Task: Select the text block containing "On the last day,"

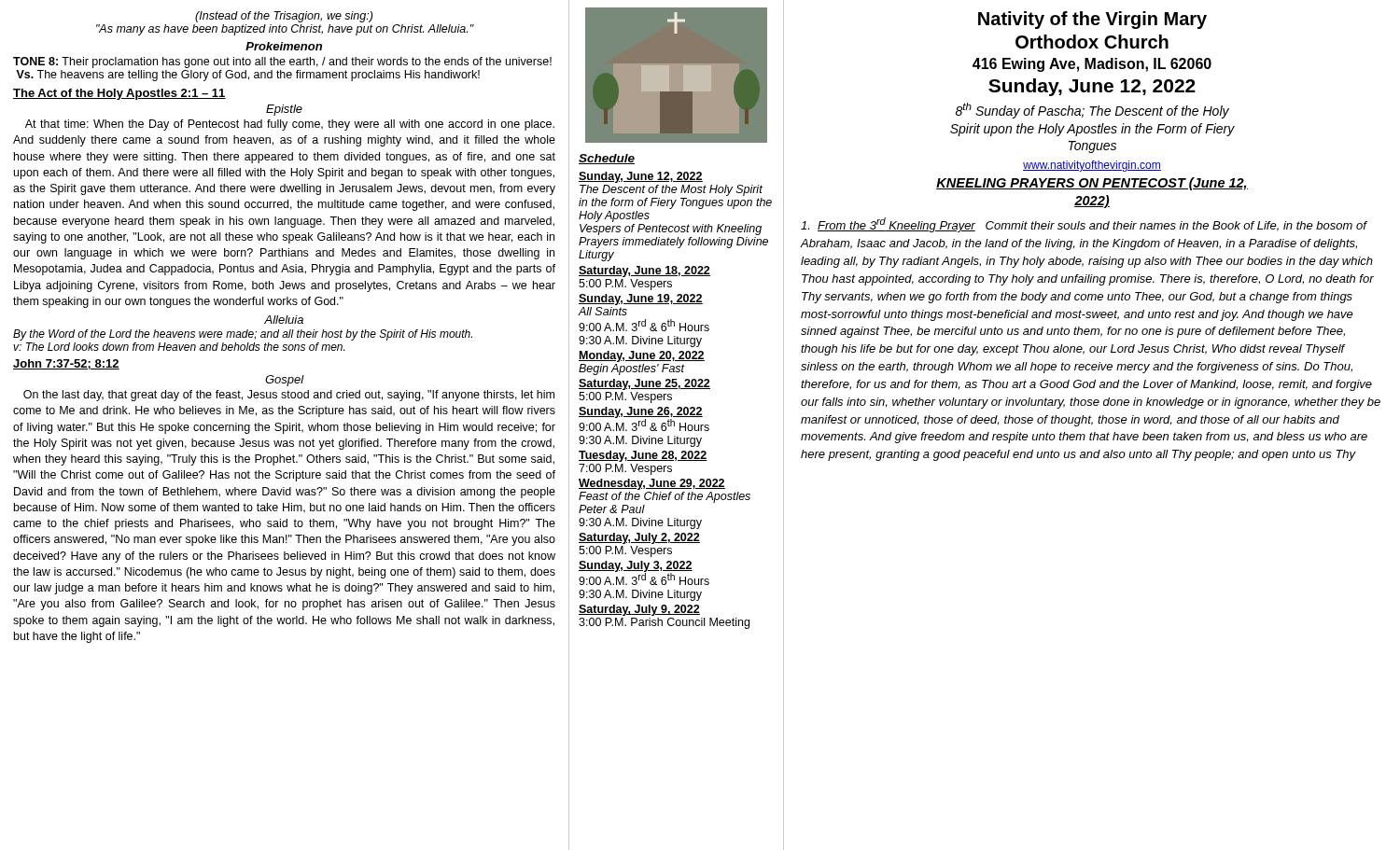Action: (x=284, y=515)
